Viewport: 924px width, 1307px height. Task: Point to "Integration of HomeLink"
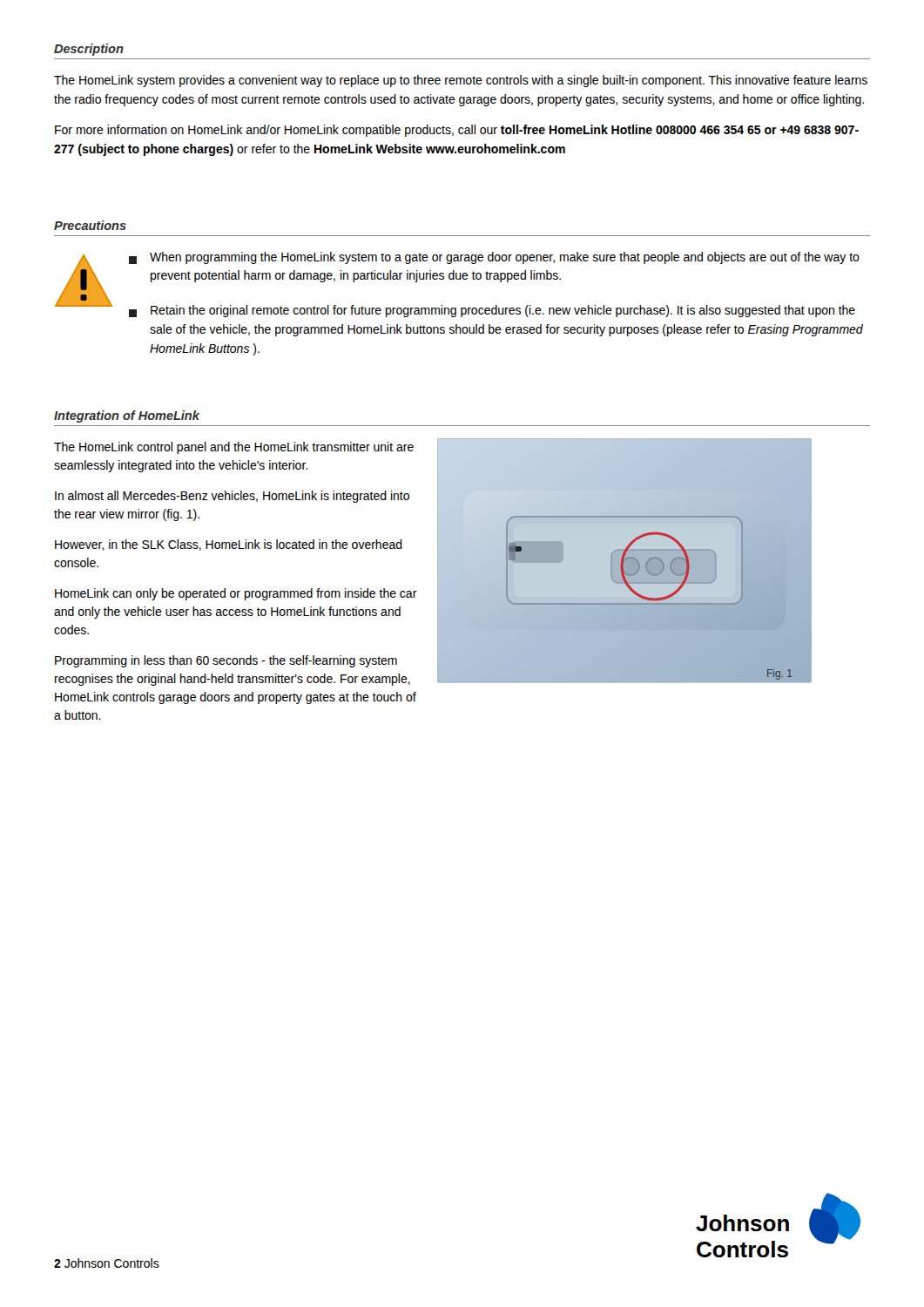(462, 418)
